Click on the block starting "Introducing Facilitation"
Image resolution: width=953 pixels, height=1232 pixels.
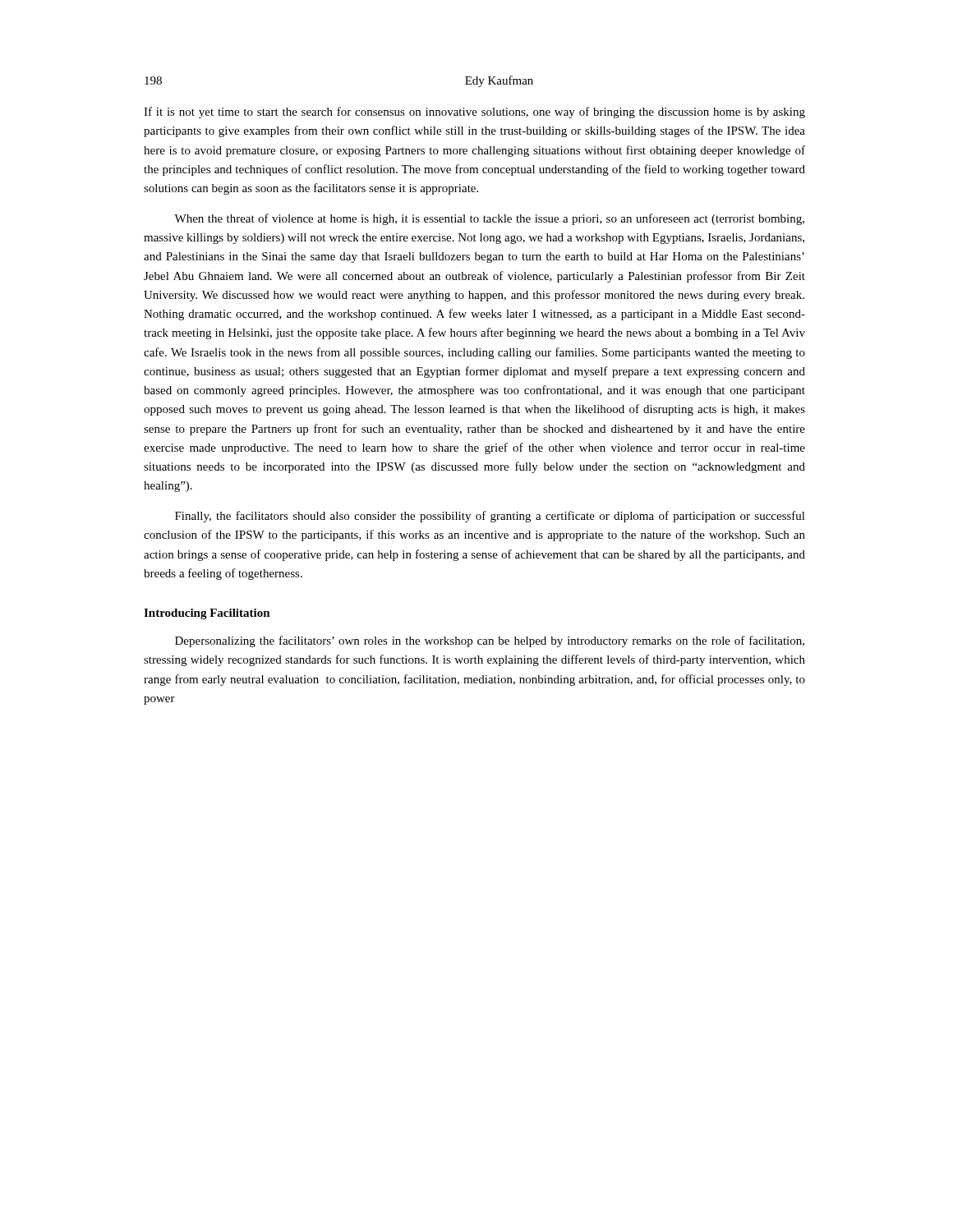point(207,613)
